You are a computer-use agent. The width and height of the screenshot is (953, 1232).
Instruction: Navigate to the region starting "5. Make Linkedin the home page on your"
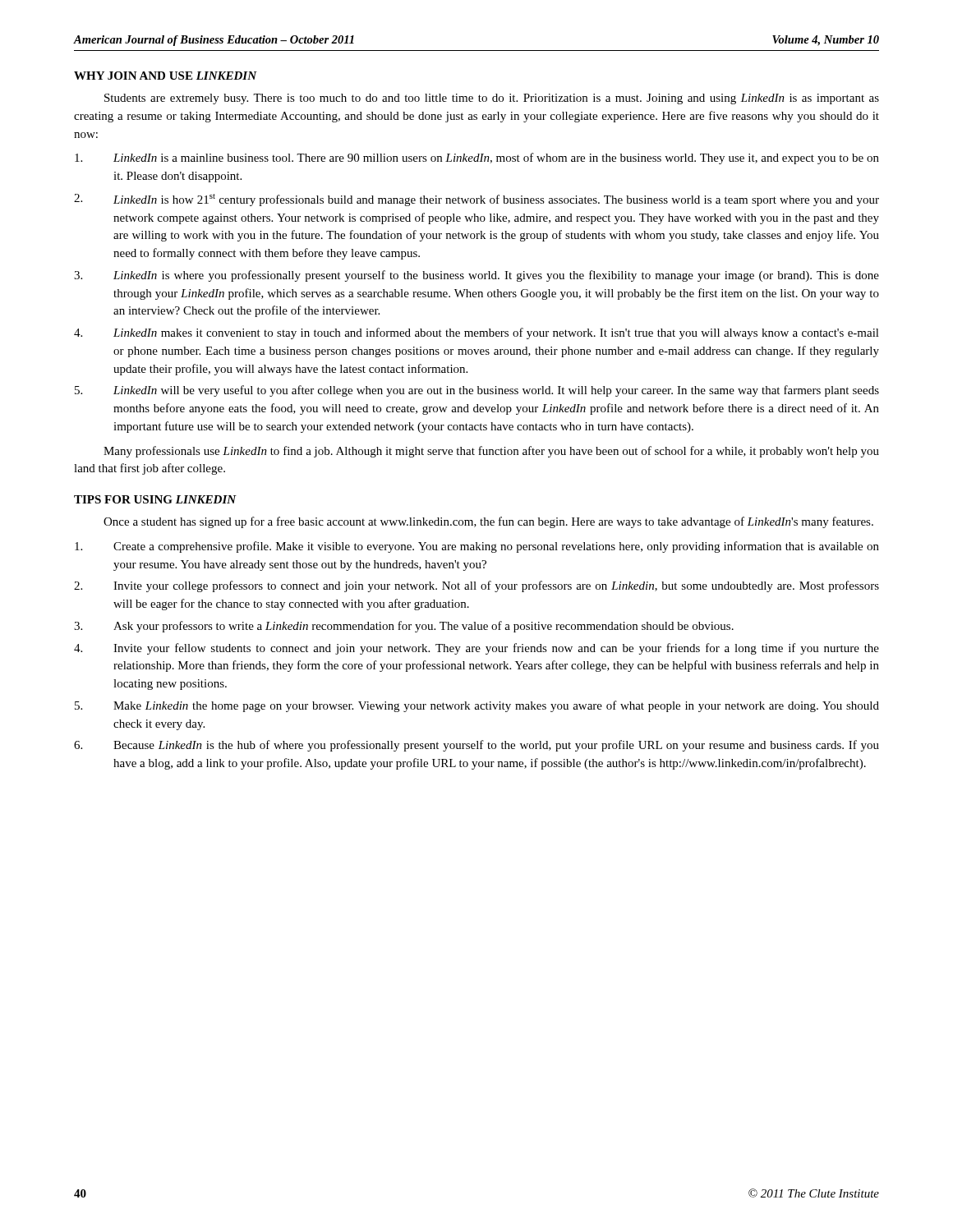[x=476, y=715]
